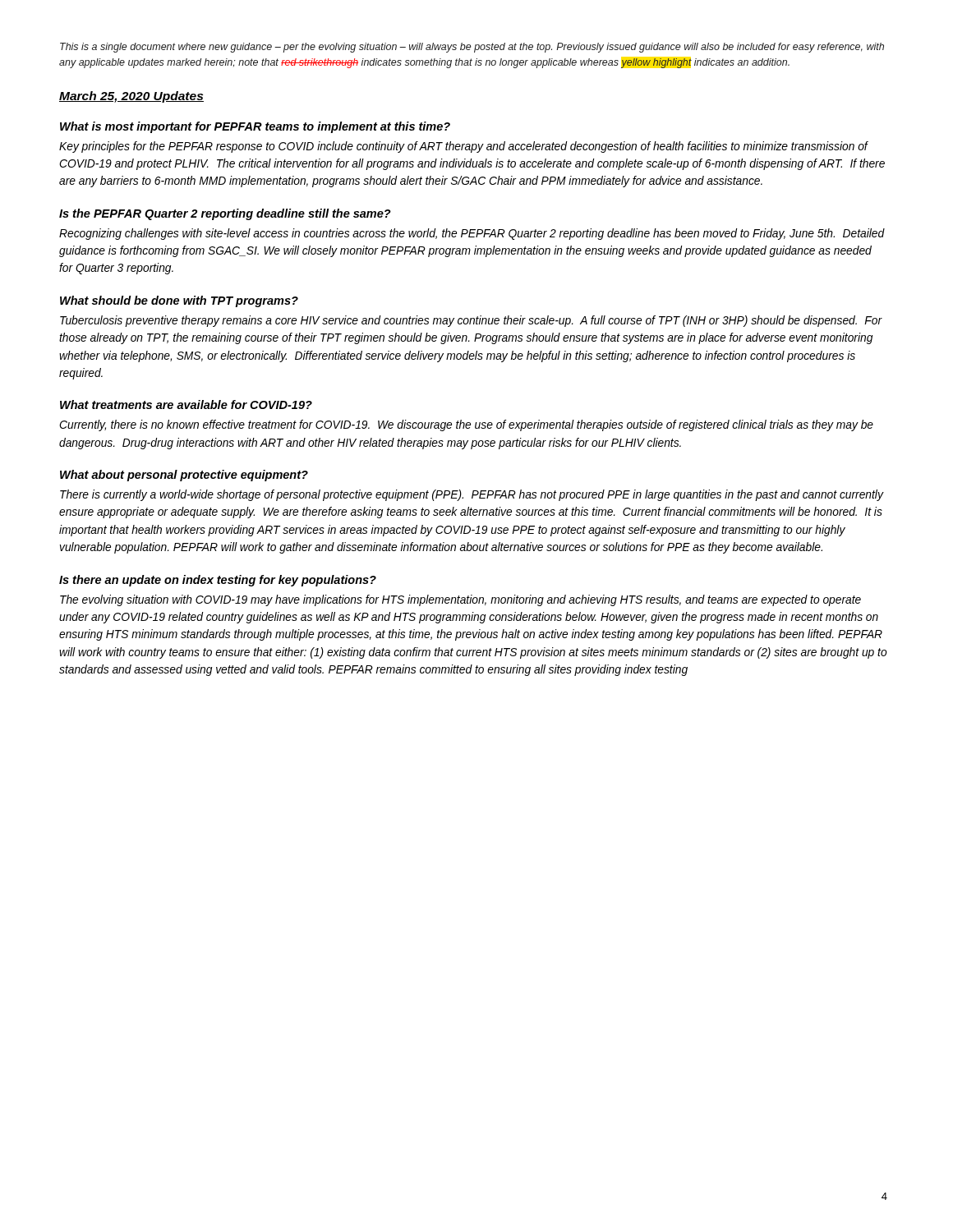Select the text block containing "The evolving situation"

(x=473, y=635)
